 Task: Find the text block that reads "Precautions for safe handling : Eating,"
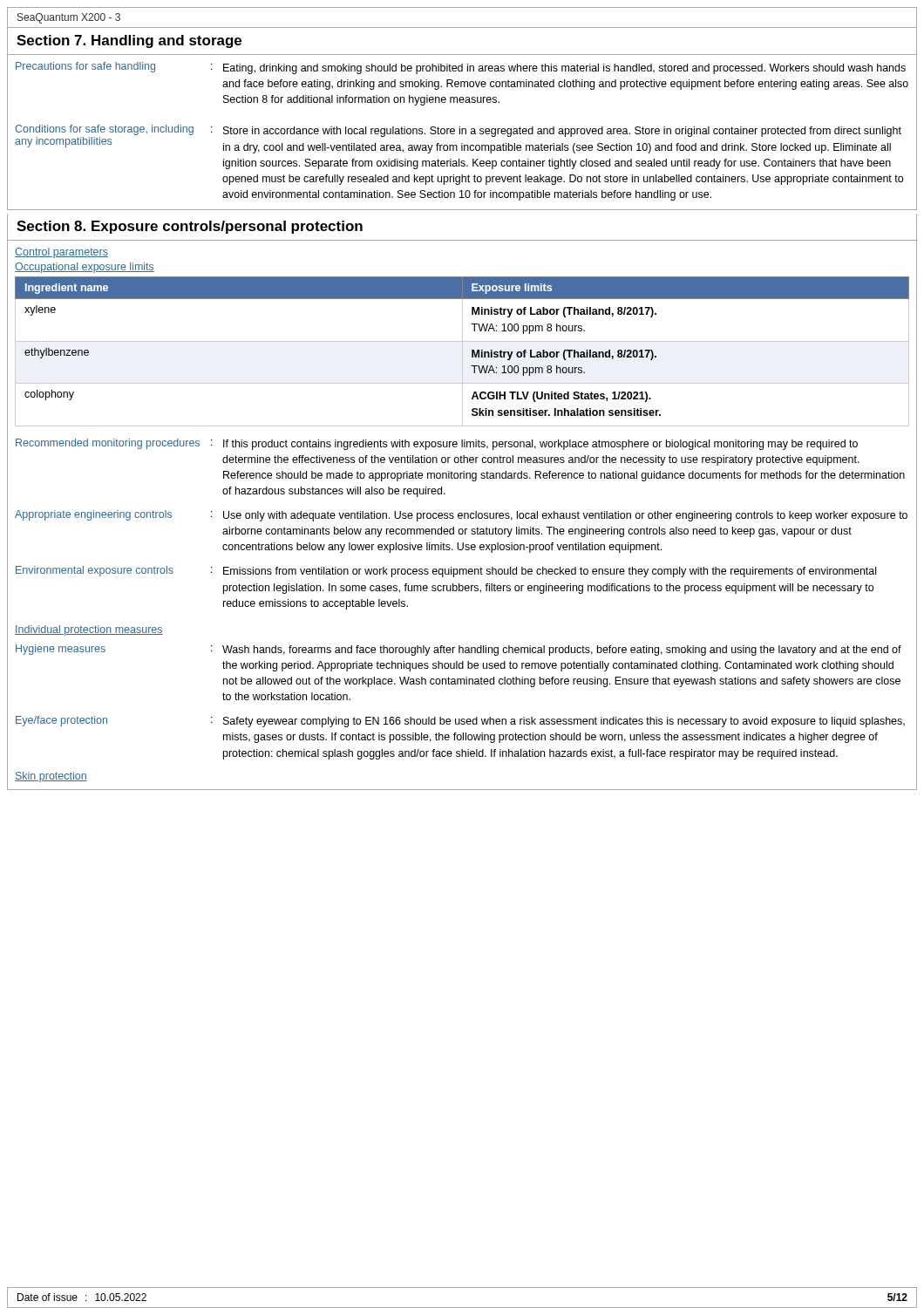click(462, 84)
